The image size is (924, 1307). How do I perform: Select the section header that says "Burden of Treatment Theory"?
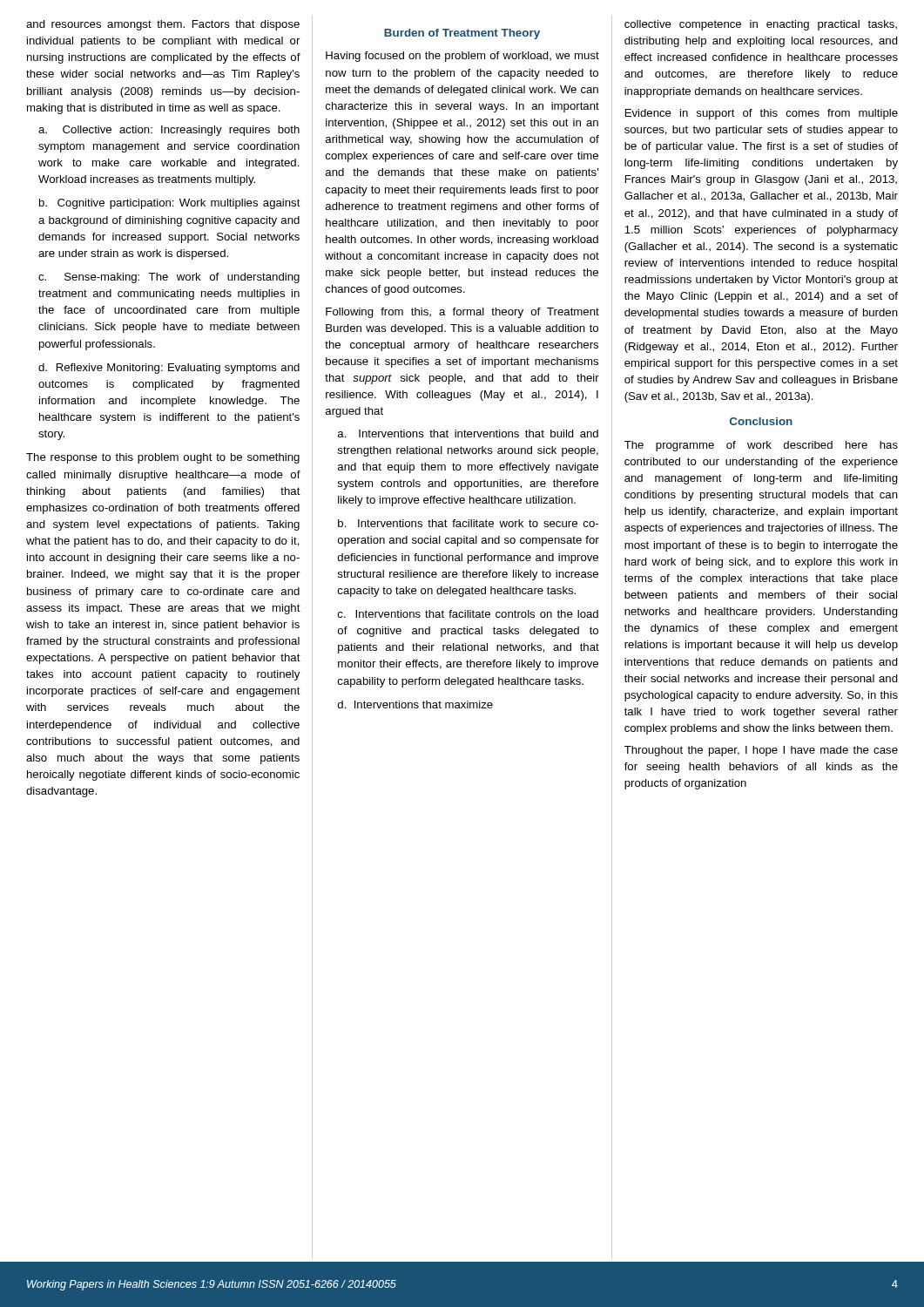[462, 33]
